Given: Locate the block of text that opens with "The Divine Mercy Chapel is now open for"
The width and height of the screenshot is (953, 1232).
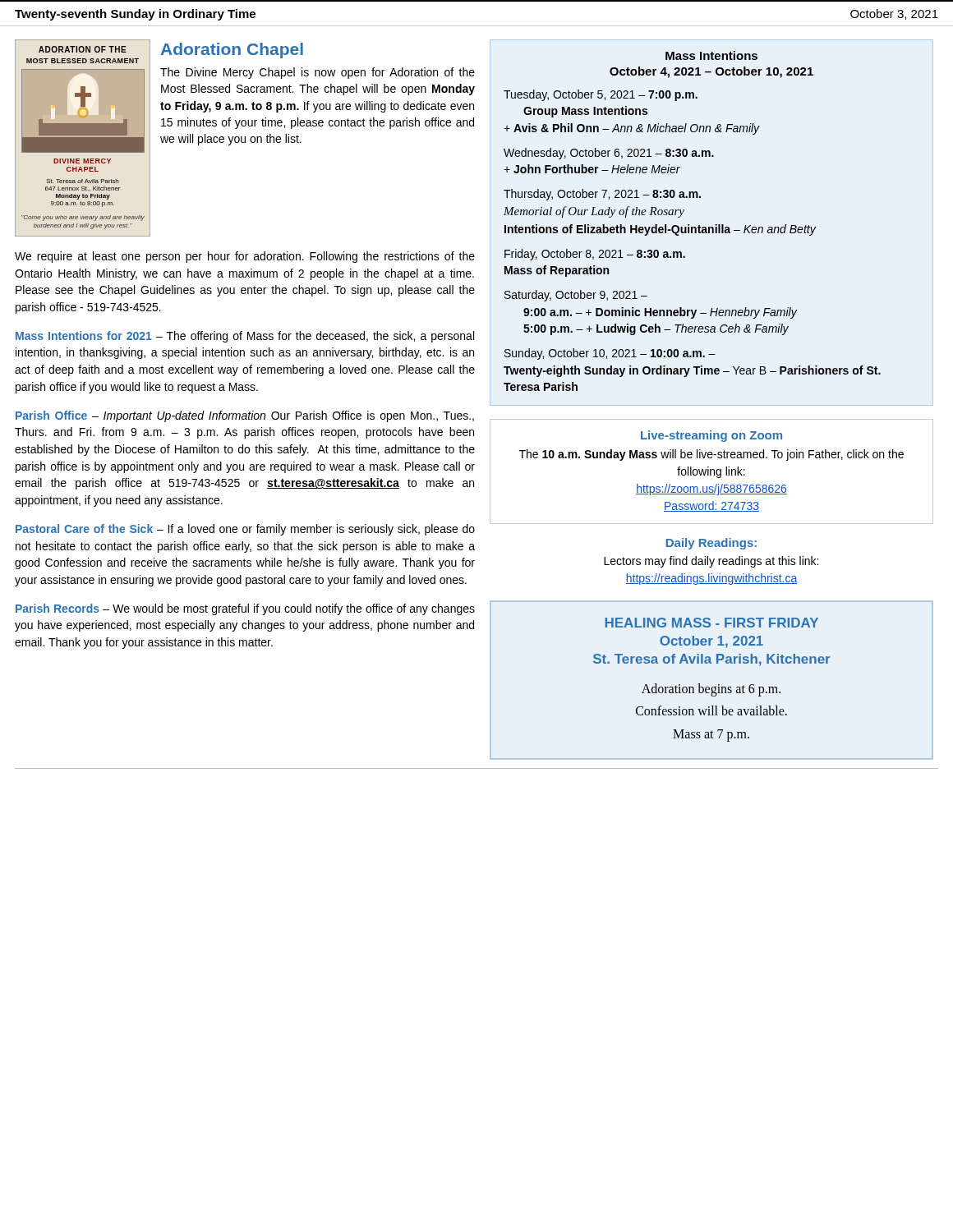Looking at the screenshot, I should [318, 106].
